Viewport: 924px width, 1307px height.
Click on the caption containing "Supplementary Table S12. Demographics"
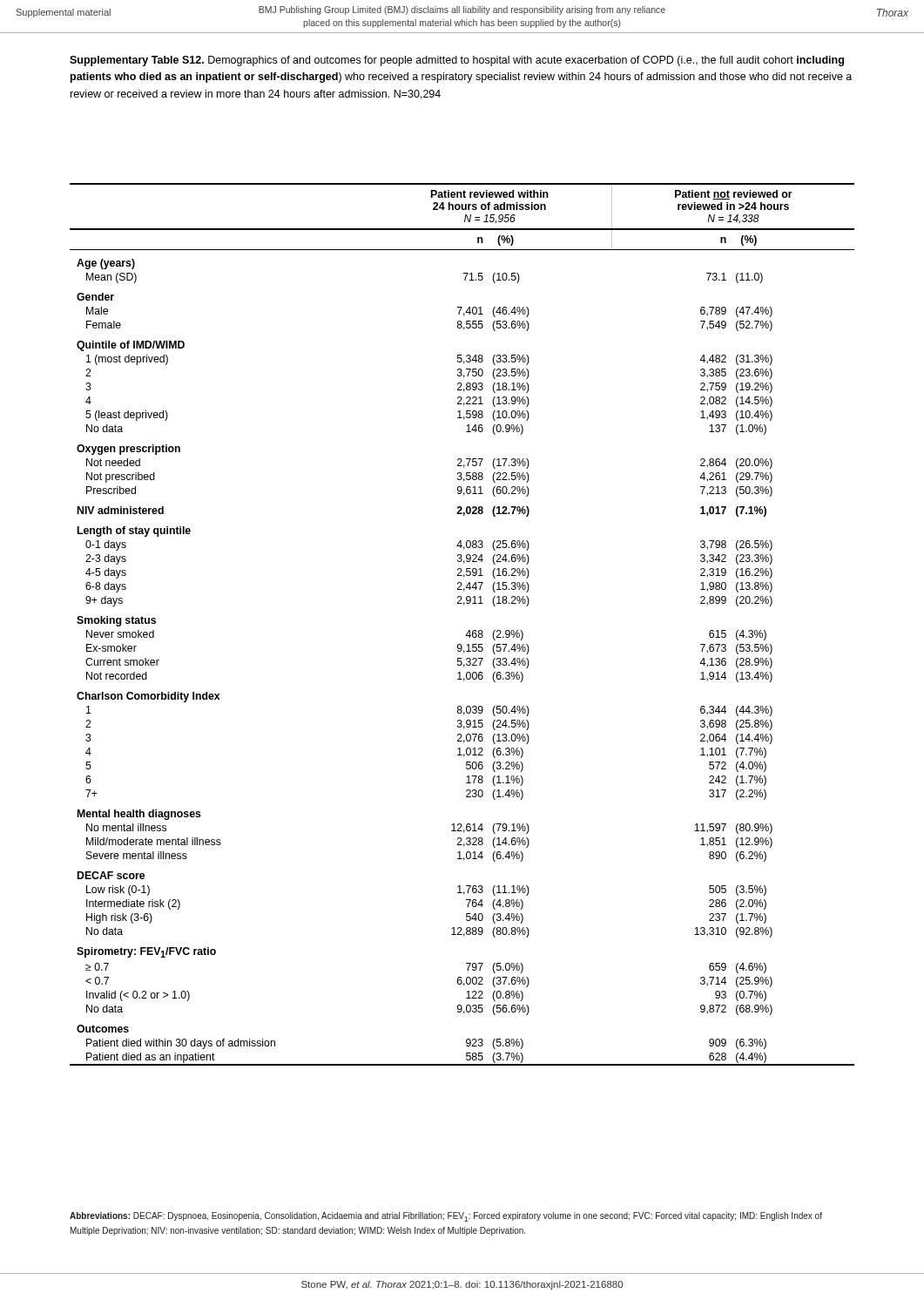coord(461,77)
